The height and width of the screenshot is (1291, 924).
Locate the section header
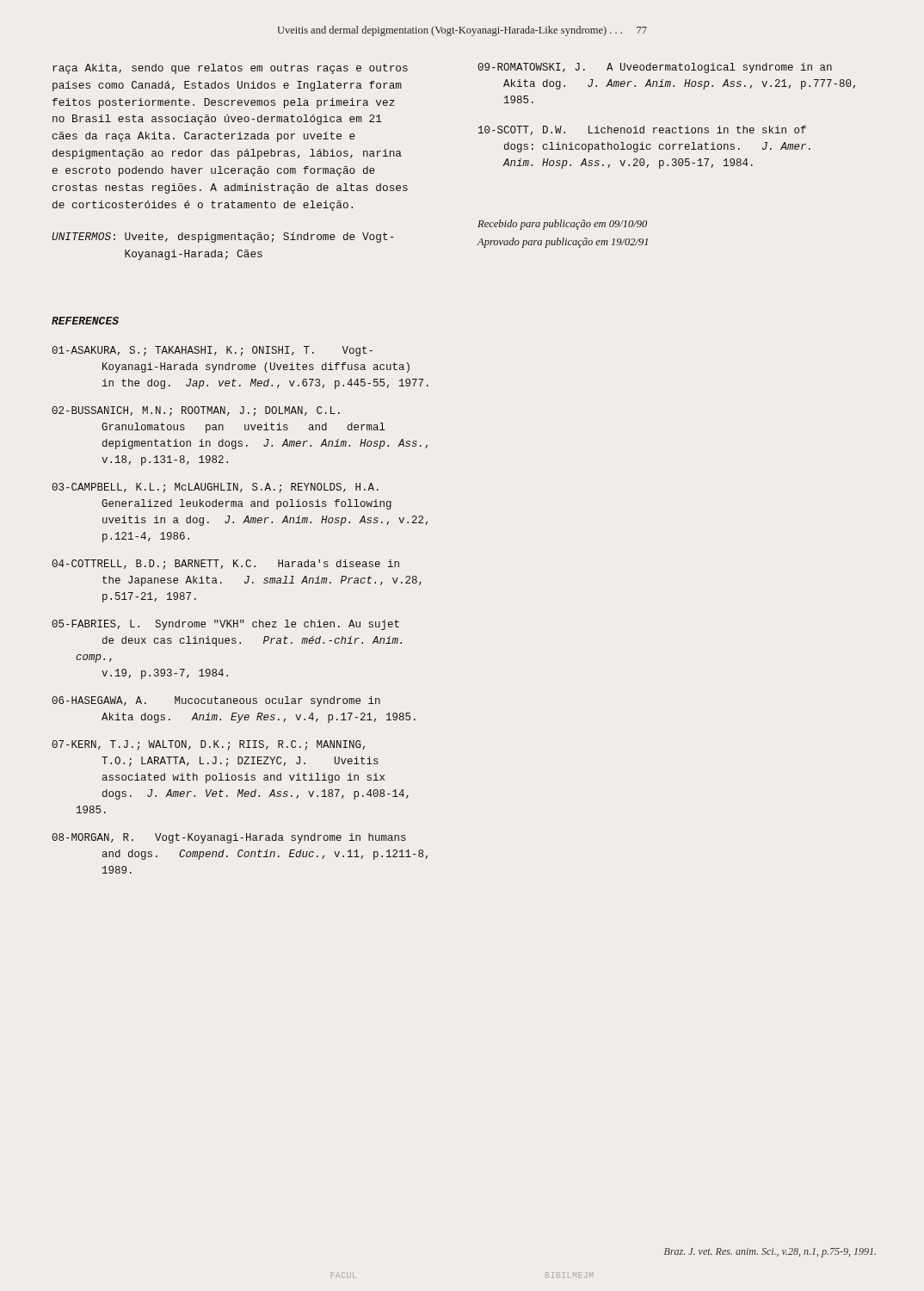(85, 322)
